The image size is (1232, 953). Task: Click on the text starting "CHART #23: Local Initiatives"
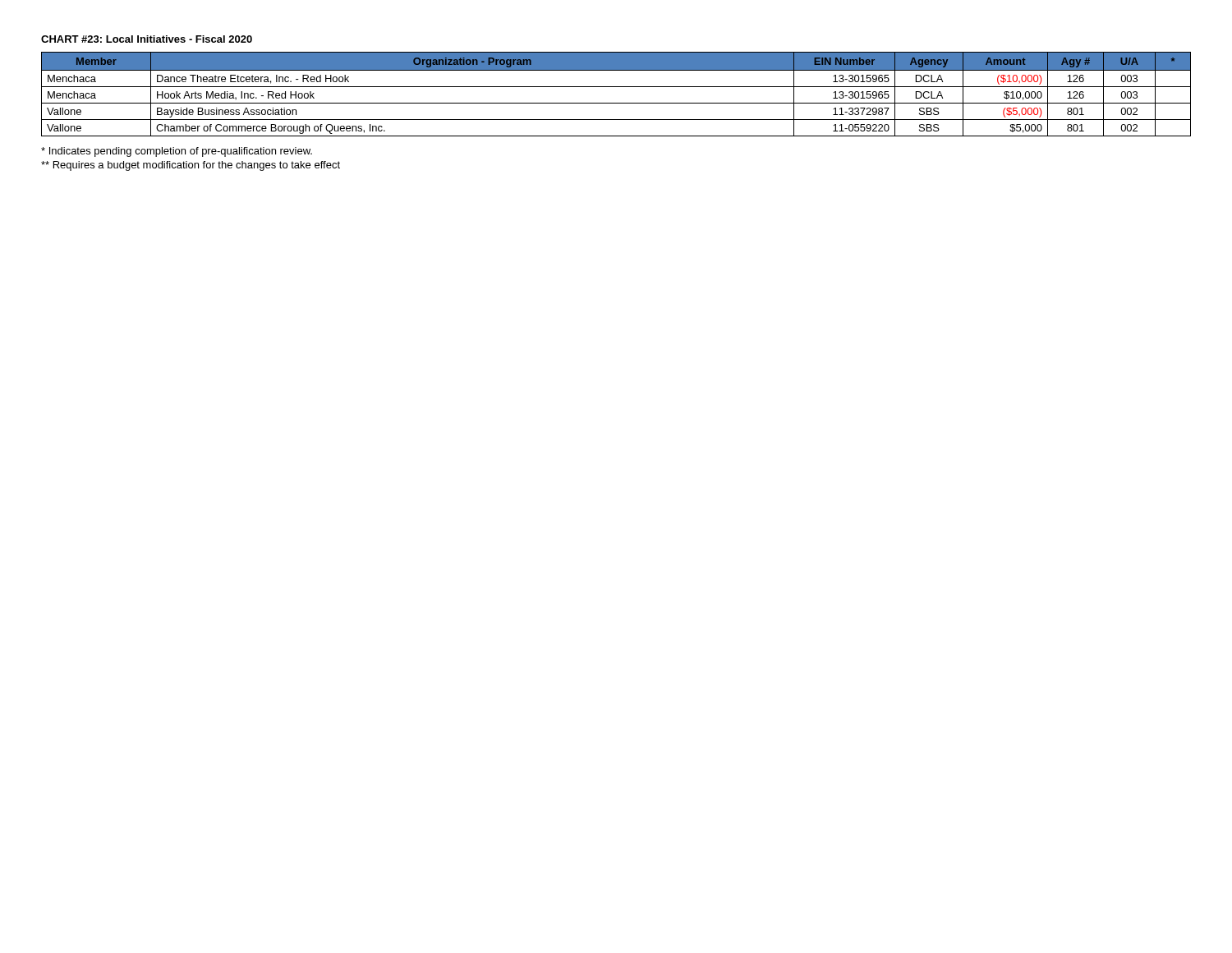147,39
